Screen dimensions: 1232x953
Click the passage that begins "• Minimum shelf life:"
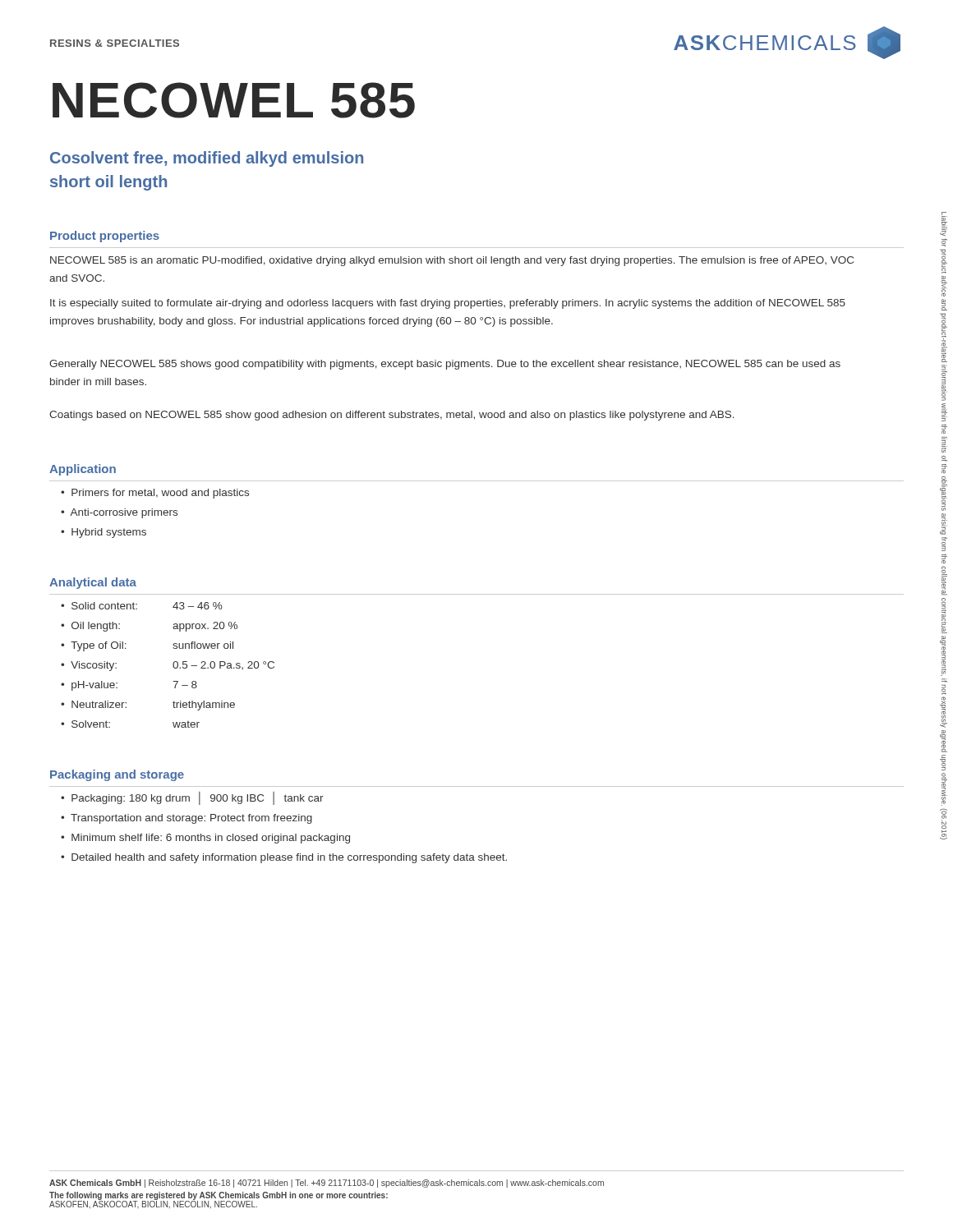pyautogui.click(x=206, y=837)
